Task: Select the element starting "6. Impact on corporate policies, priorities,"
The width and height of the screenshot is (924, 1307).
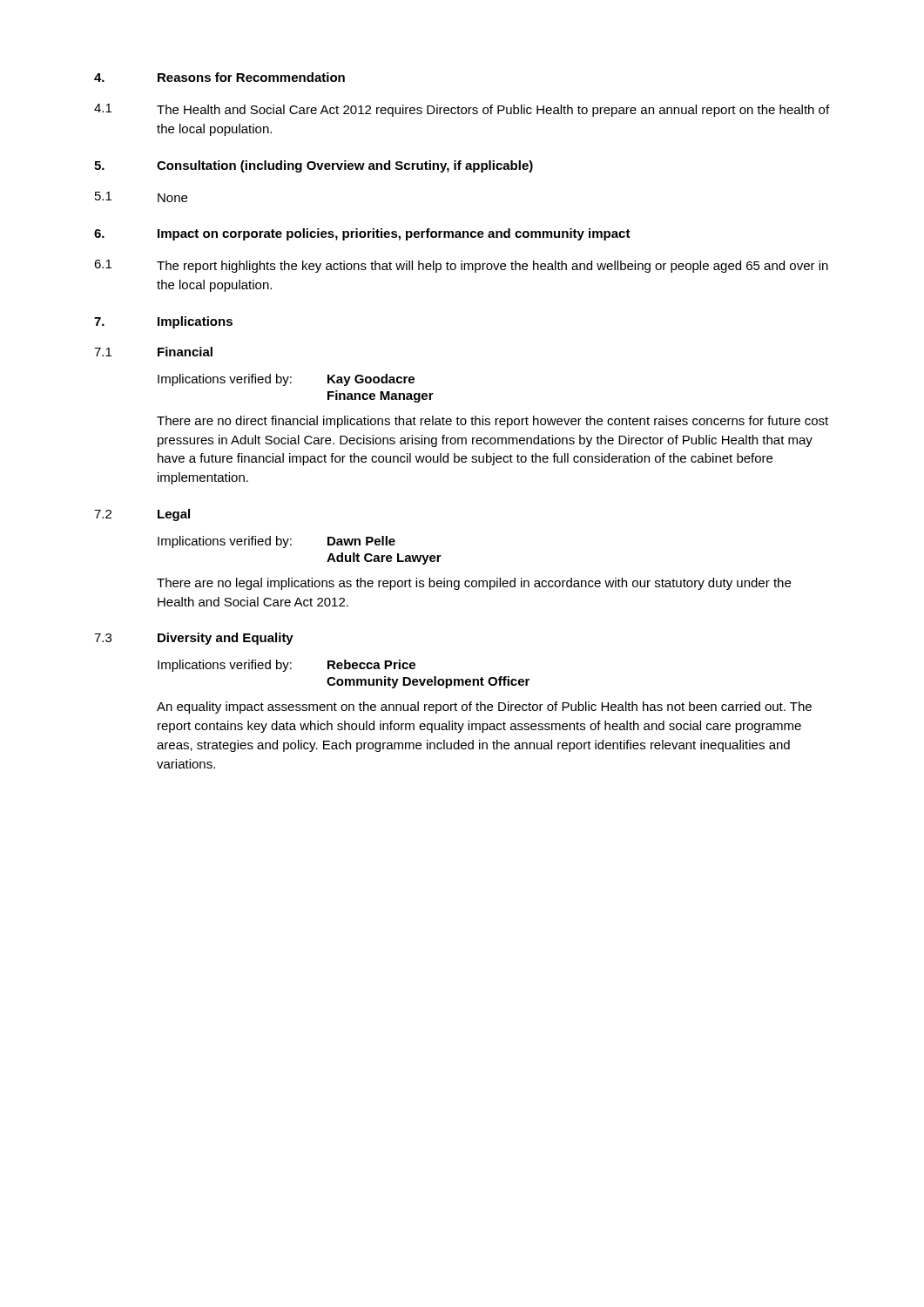Action: click(x=362, y=233)
